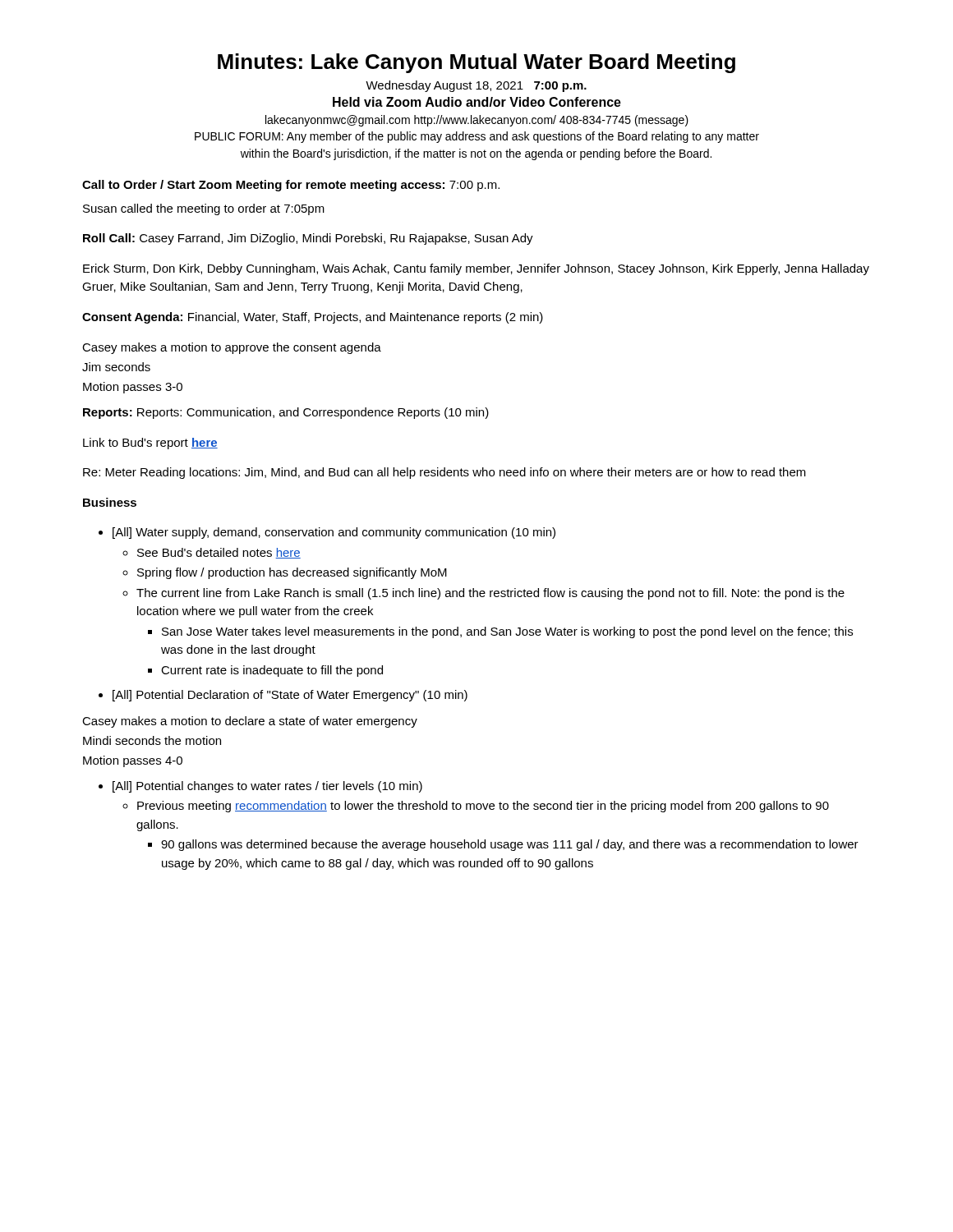Point to the block beginning "Held via Zoom Audio"

[x=476, y=102]
